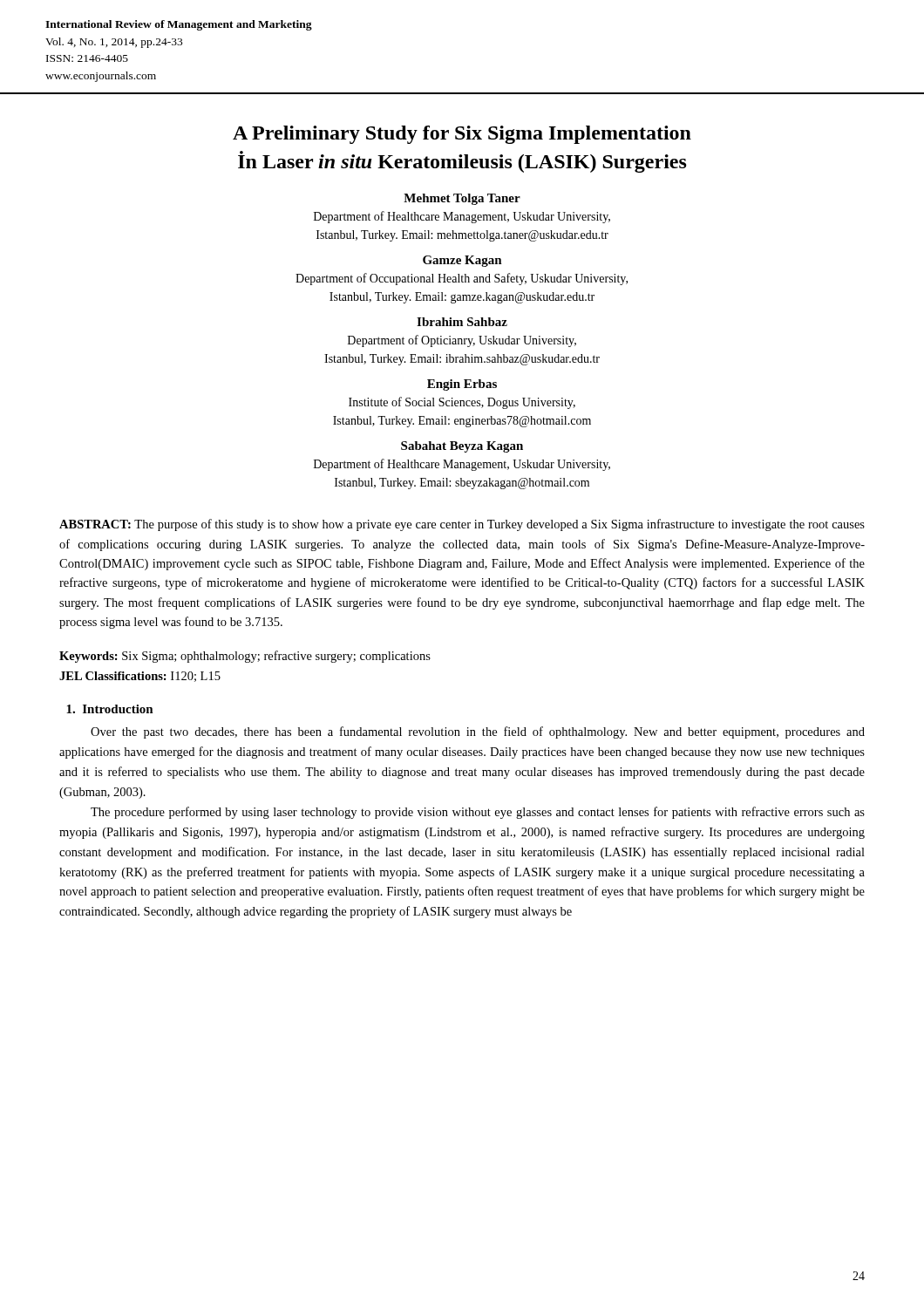The width and height of the screenshot is (924, 1308).
Task: Select the text starting "1. Introduction"
Action: click(x=106, y=709)
